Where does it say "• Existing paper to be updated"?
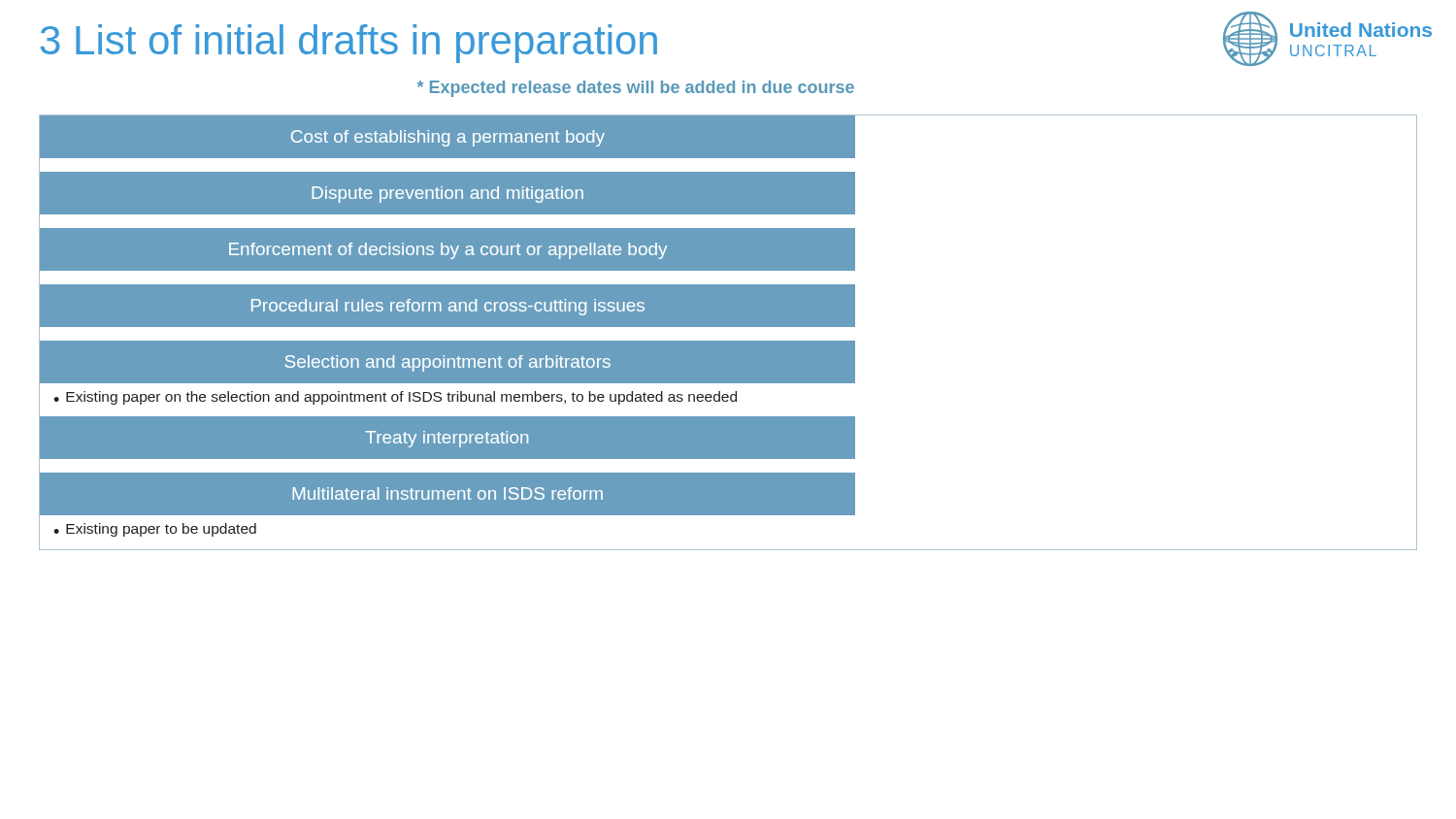 (155, 532)
